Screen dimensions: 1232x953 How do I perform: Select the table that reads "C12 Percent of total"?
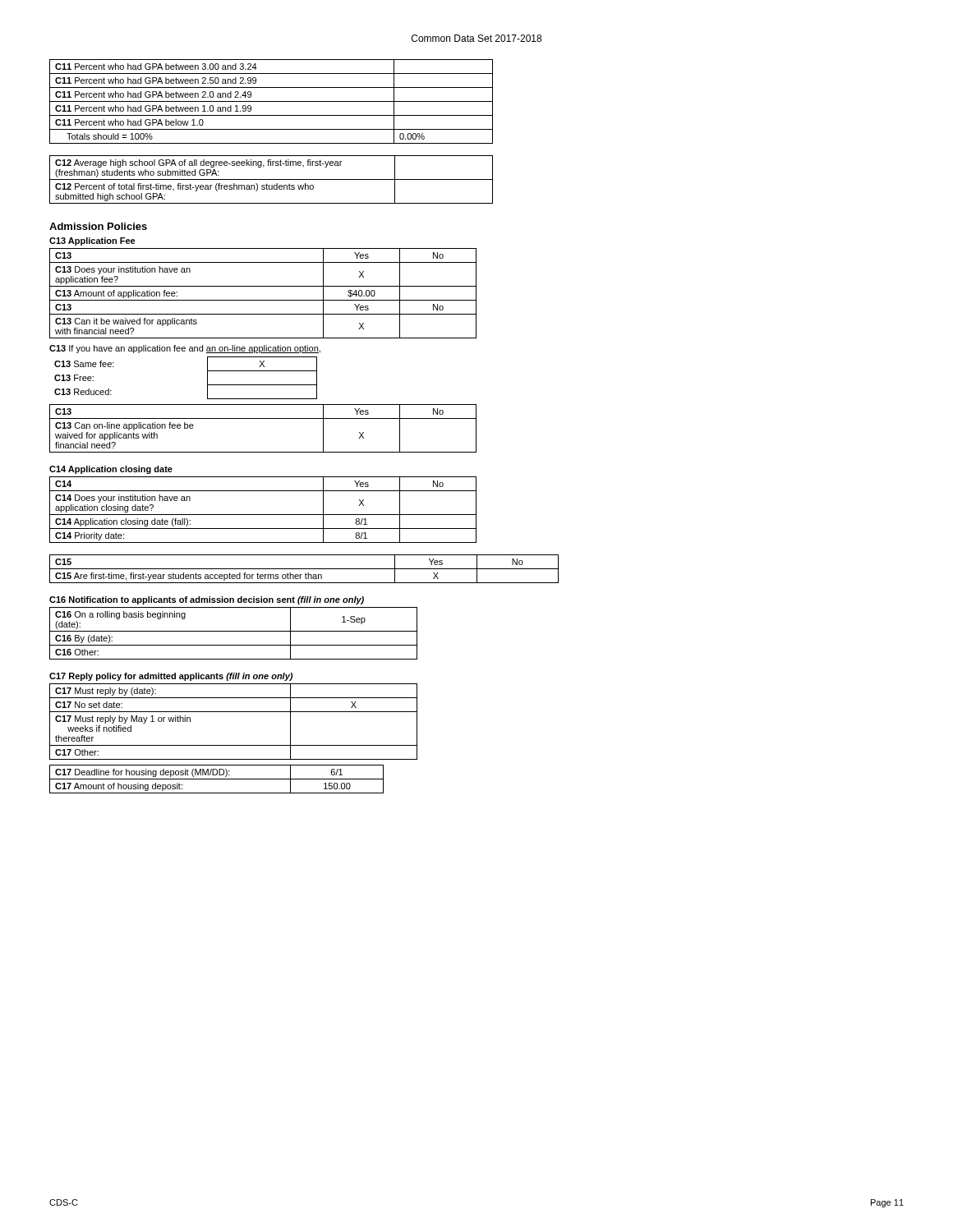point(476,179)
